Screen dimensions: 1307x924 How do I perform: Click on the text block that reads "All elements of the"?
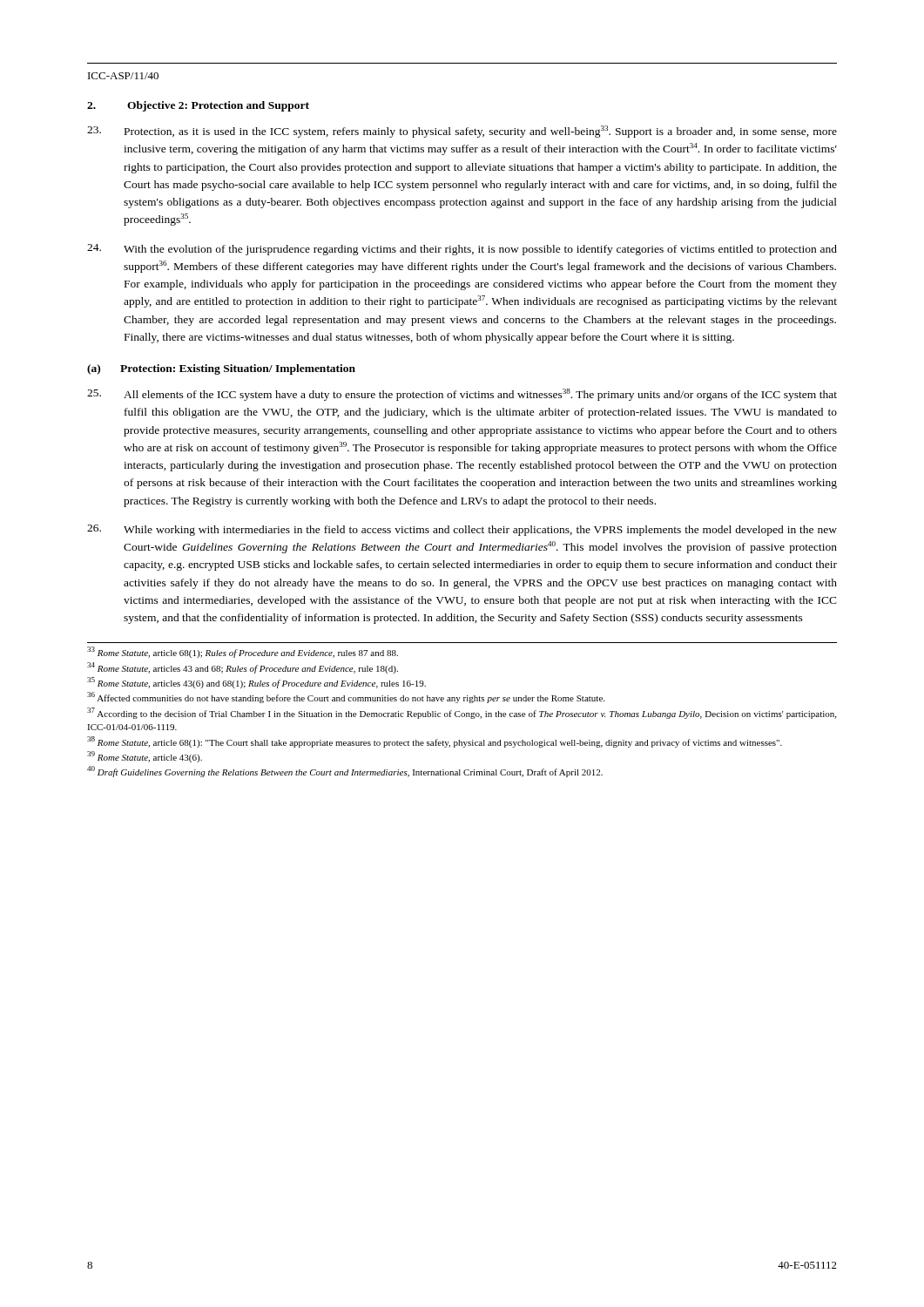point(462,448)
